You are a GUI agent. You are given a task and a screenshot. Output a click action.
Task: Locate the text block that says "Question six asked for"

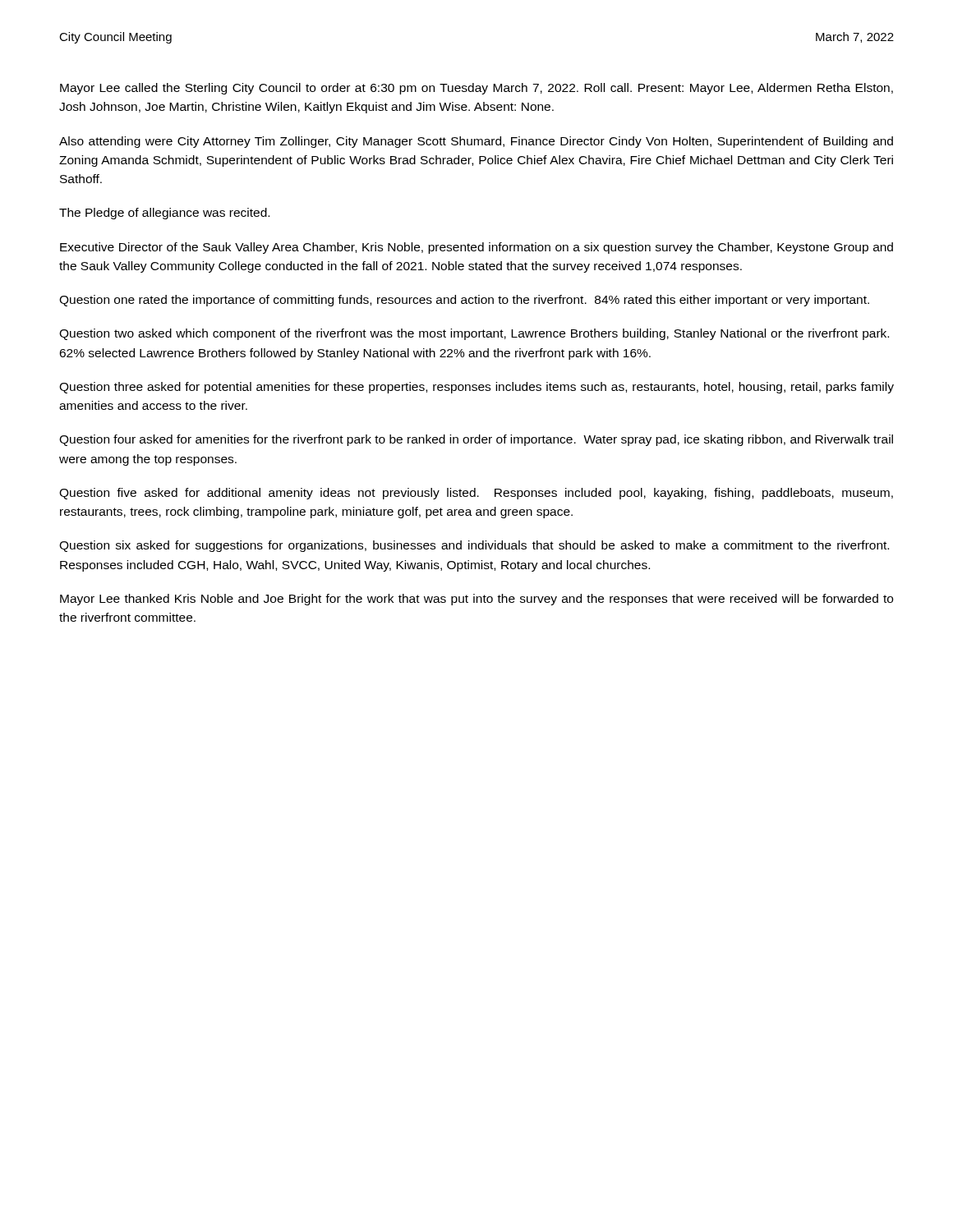476,555
